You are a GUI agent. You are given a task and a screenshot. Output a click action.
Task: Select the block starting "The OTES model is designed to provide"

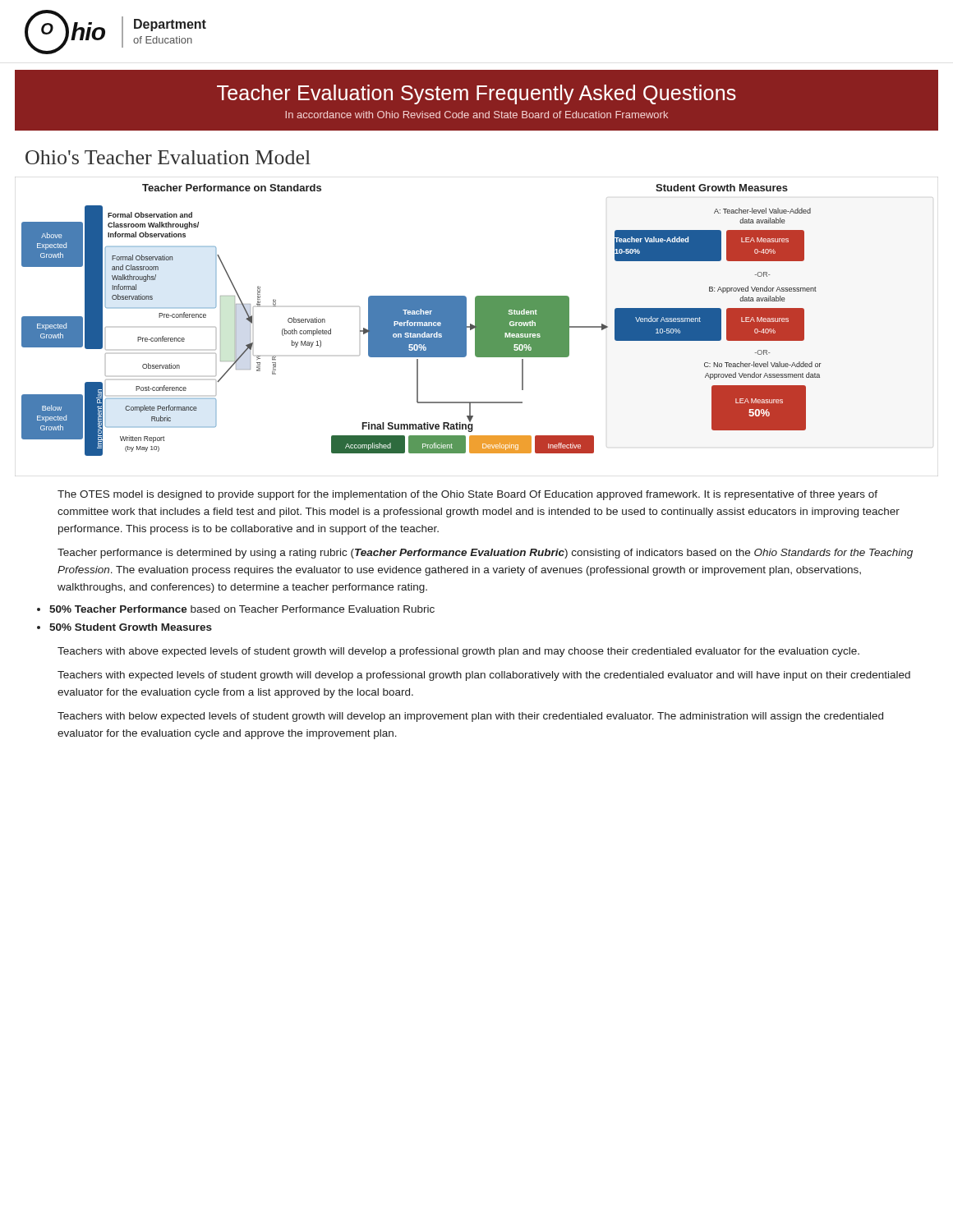tap(474, 512)
